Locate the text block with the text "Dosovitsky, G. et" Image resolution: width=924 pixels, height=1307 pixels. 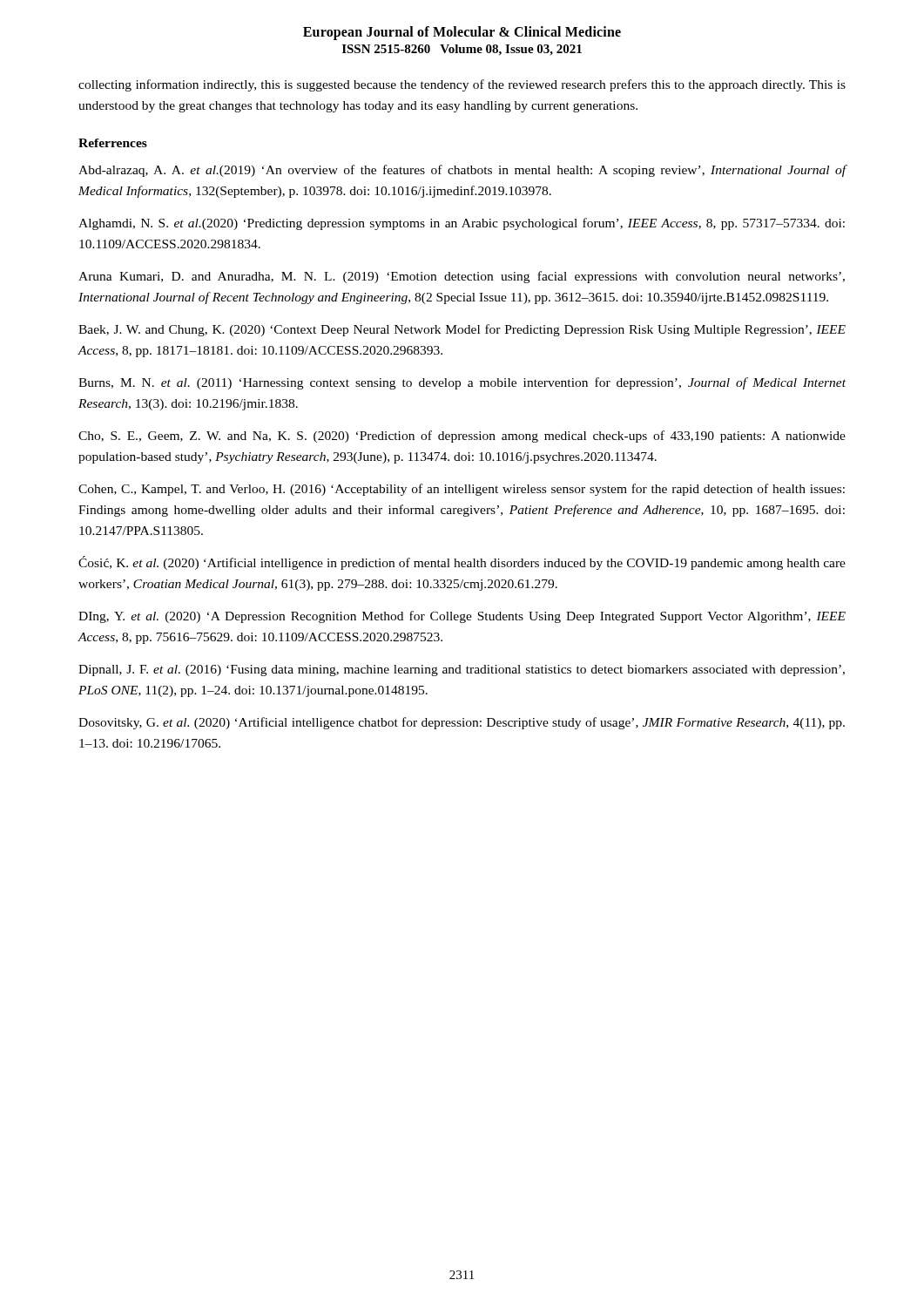point(462,733)
